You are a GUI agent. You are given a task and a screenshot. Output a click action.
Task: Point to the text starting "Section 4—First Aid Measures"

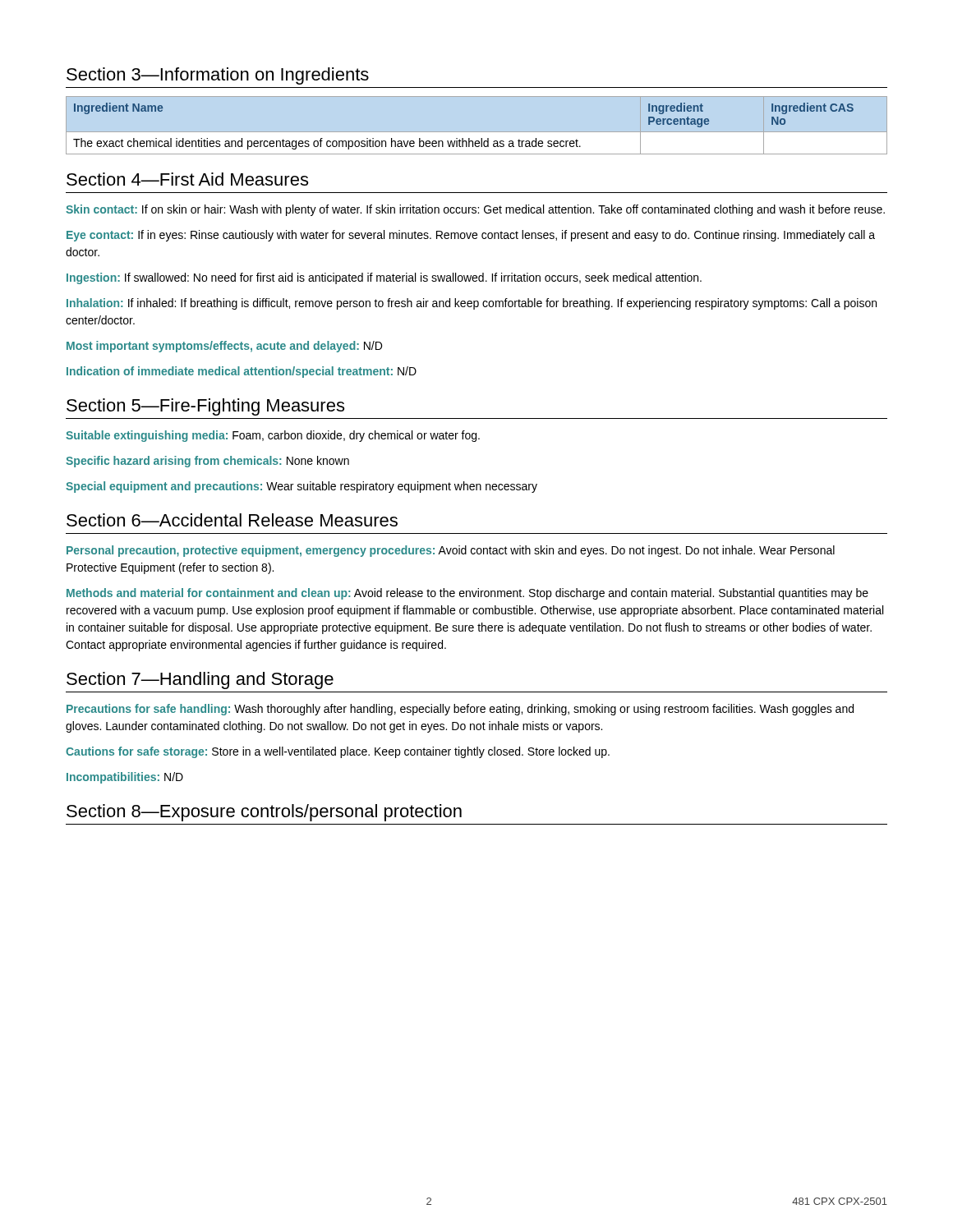187,179
